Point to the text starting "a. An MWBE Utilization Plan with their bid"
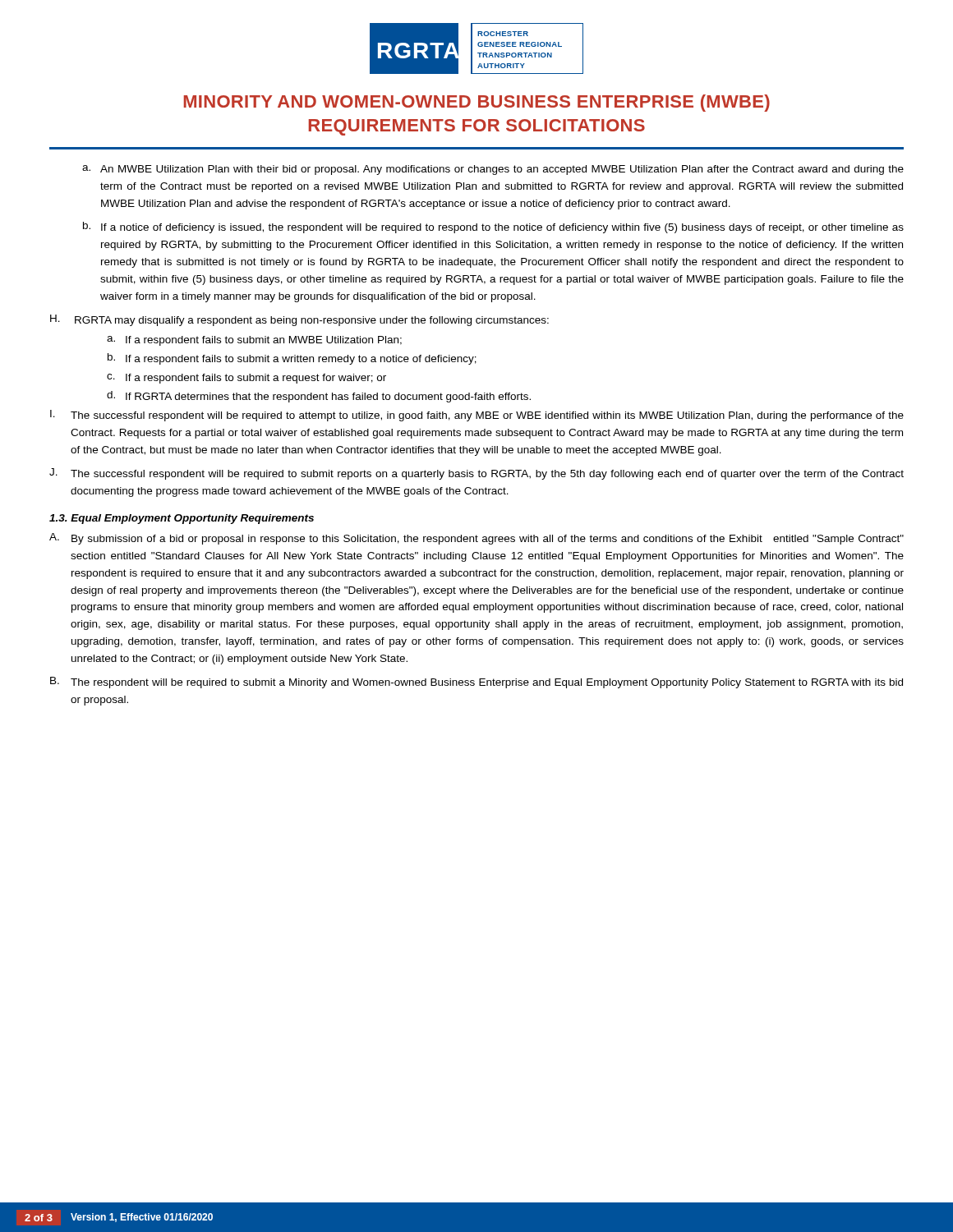 (493, 187)
